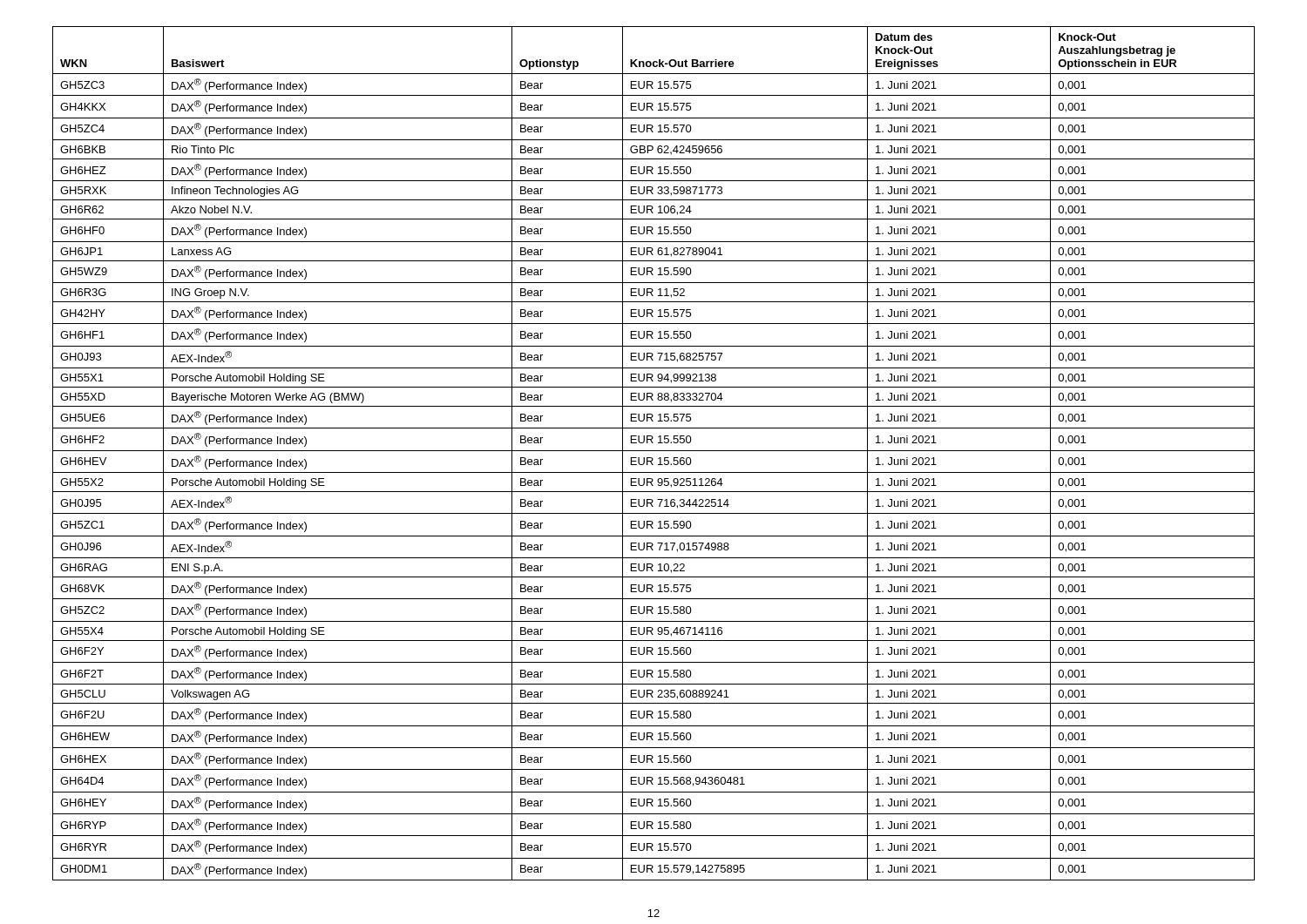Find a table
Viewport: 1307px width, 924px height.
654,453
